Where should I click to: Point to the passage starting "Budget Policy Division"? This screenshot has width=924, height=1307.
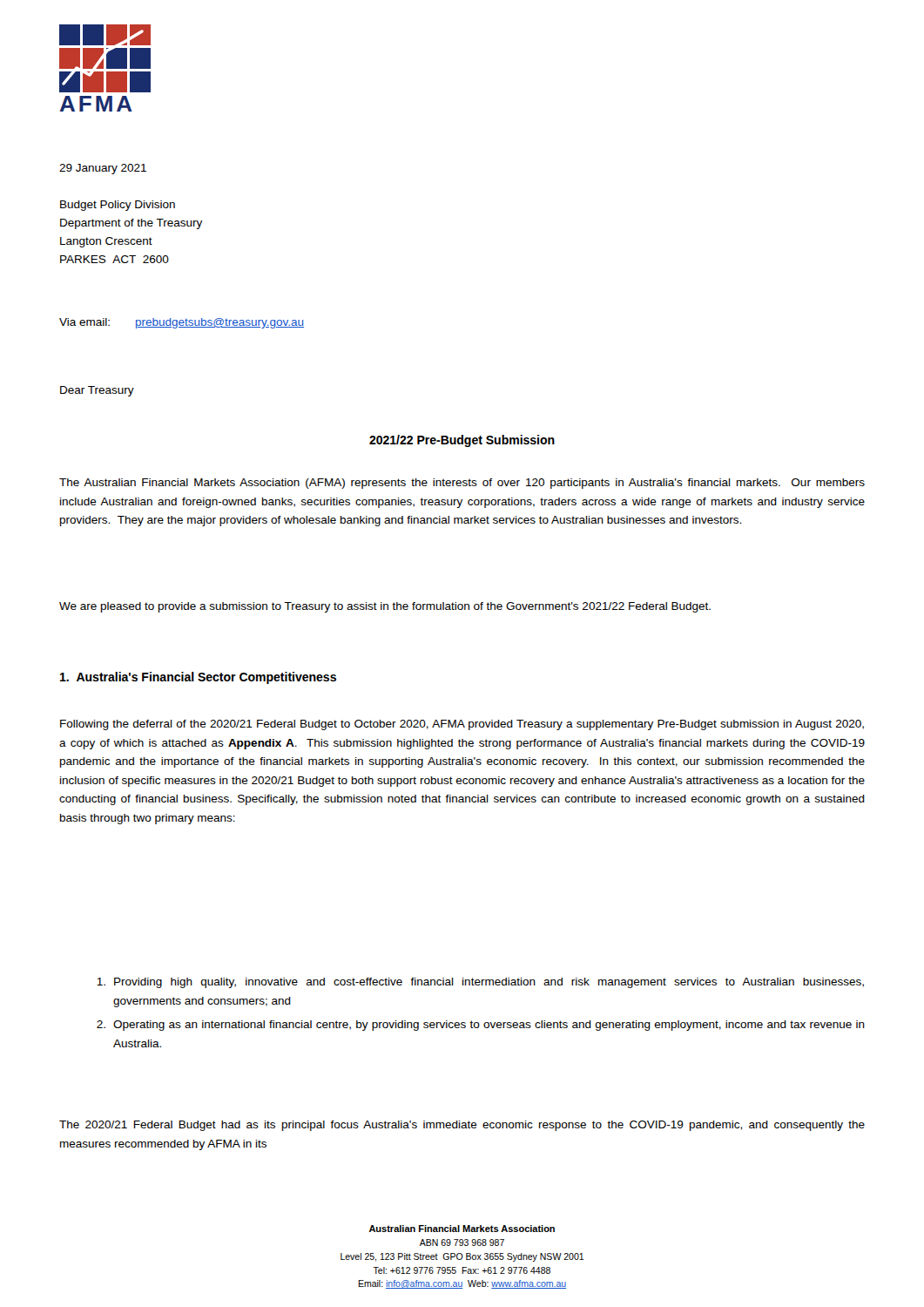(x=131, y=232)
